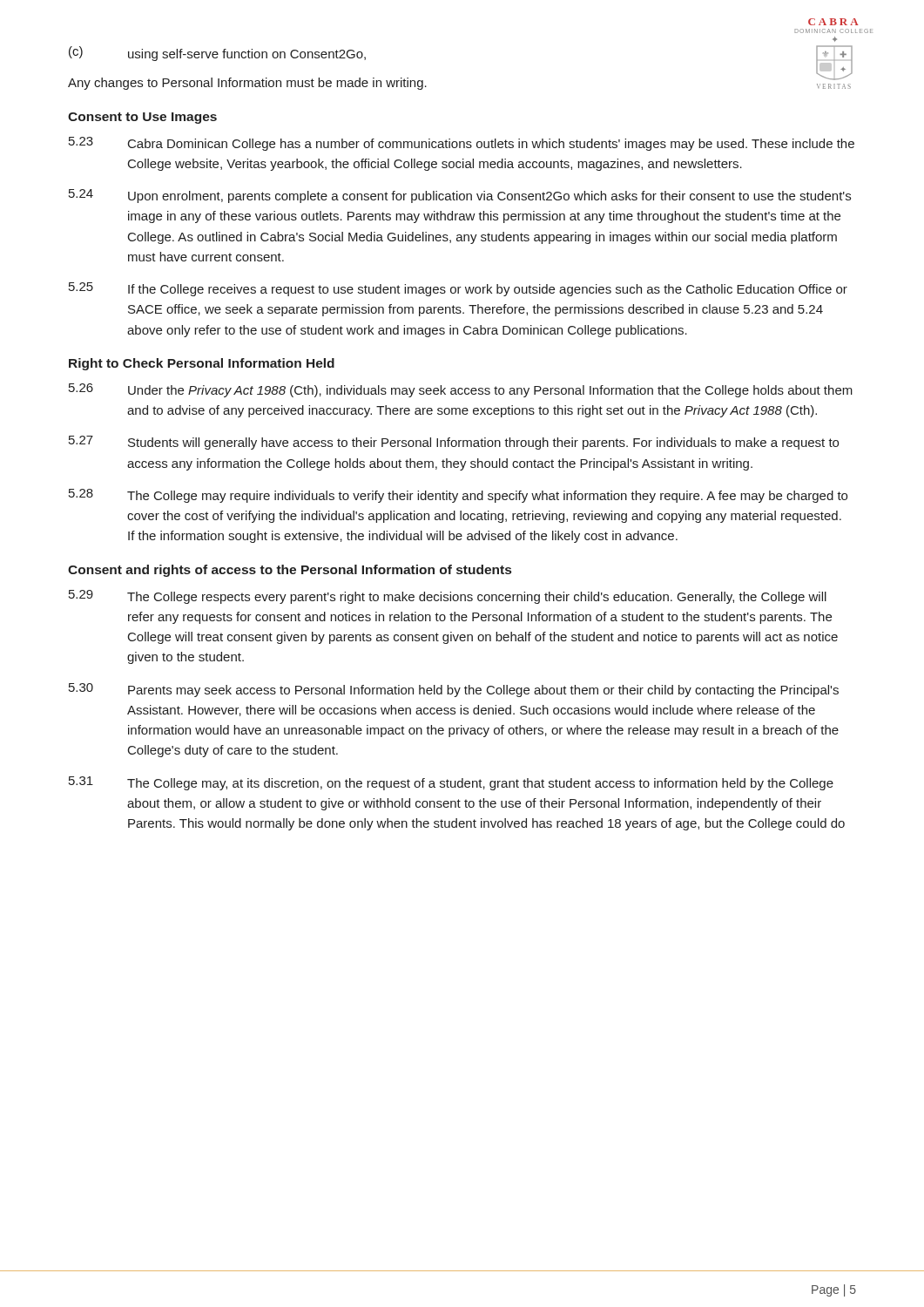The height and width of the screenshot is (1307, 924).
Task: Find the logo
Action: [x=834, y=54]
